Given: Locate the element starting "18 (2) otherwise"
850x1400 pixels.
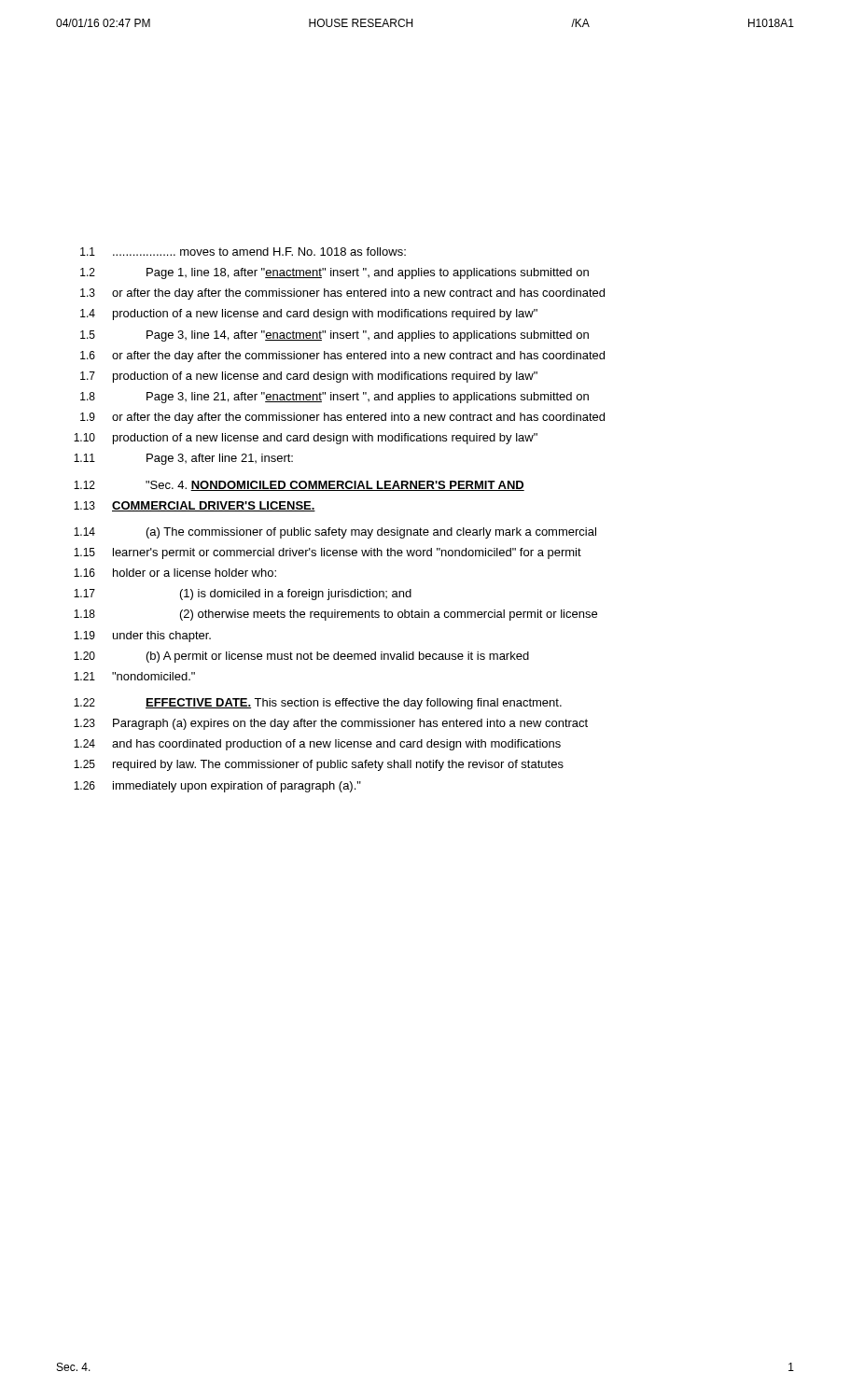Looking at the screenshot, I should pyautogui.click(x=425, y=615).
